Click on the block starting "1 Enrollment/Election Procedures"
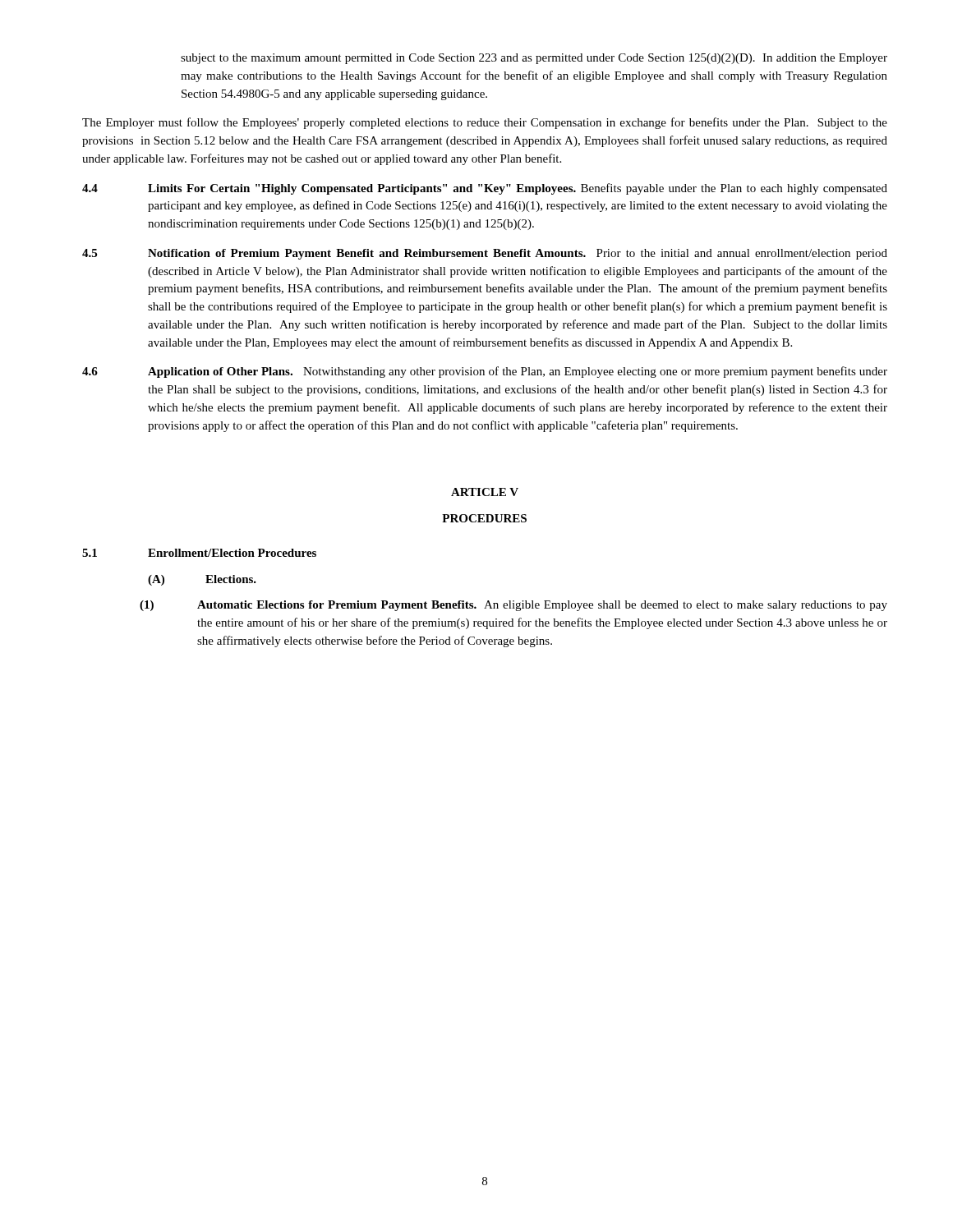 click(x=199, y=553)
